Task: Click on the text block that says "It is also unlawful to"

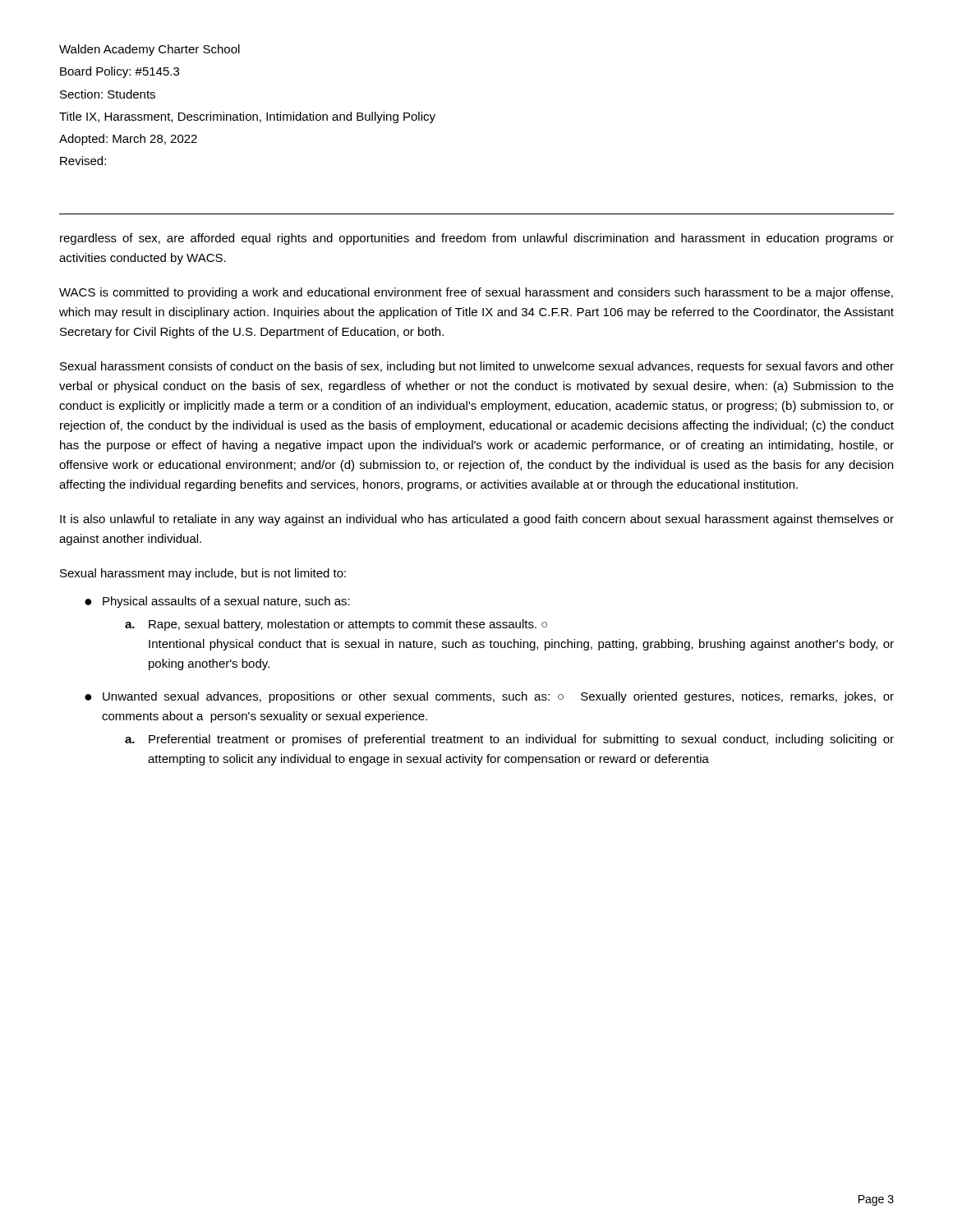Action: click(476, 529)
